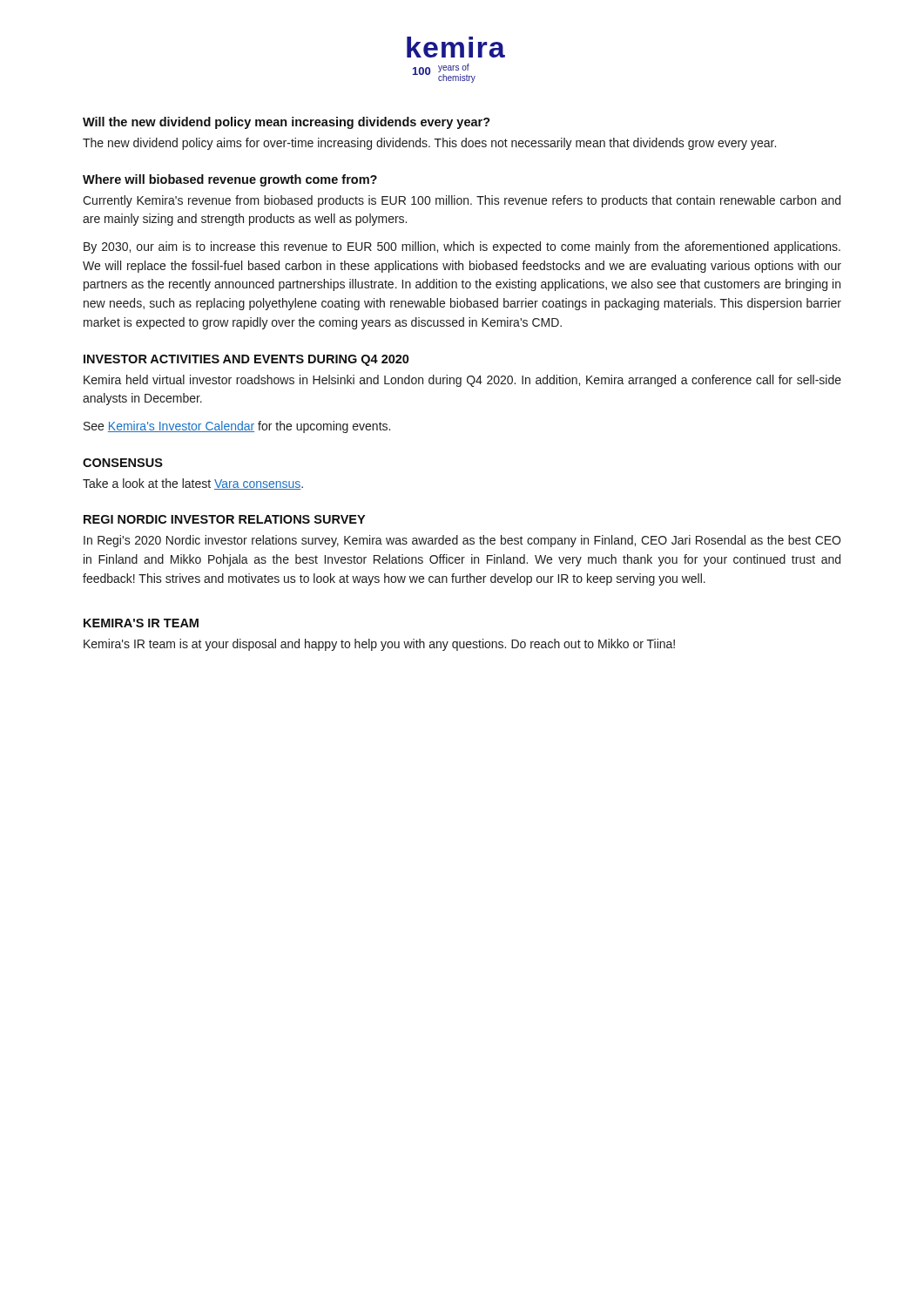Where is the section header that starts "Where will biobased revenue growth"?
Image resolution: width=924 pixels, height=1307 pixels.
230,179
